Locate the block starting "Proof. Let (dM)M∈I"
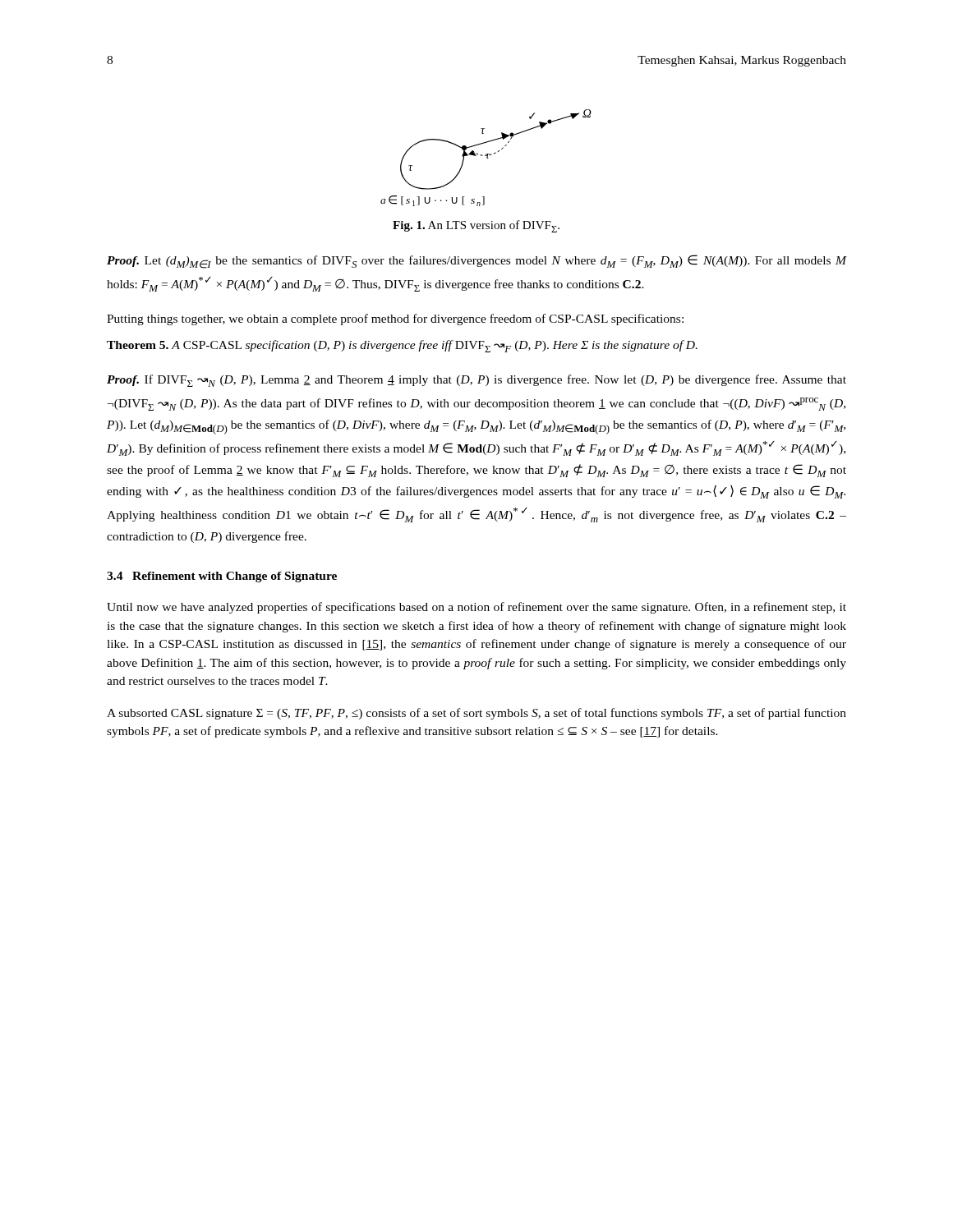This screenshot has height=1232, width=953. (476, 274)
